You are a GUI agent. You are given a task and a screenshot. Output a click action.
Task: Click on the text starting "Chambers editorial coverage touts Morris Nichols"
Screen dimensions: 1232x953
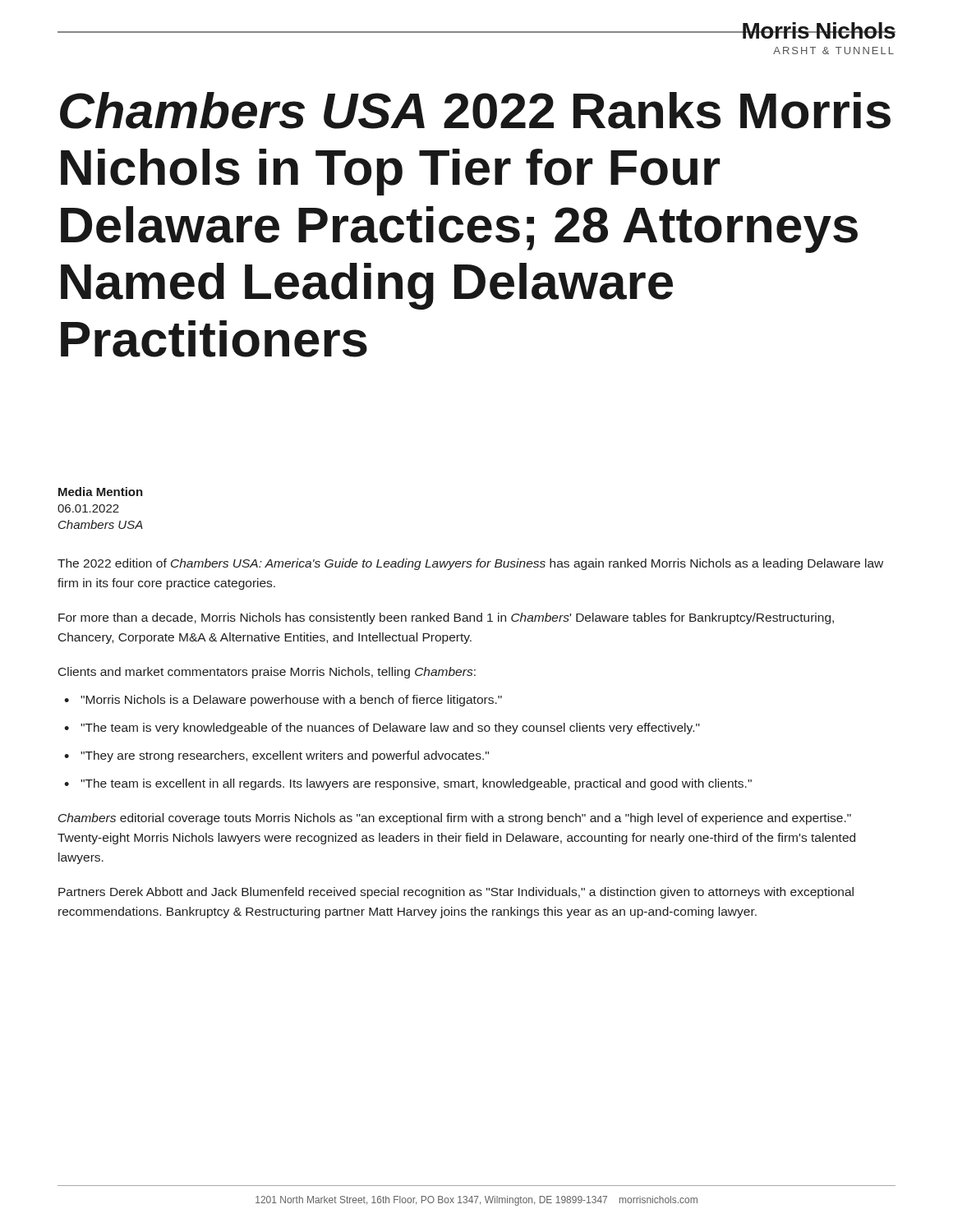pyautogui.click(x=457, y=837)
